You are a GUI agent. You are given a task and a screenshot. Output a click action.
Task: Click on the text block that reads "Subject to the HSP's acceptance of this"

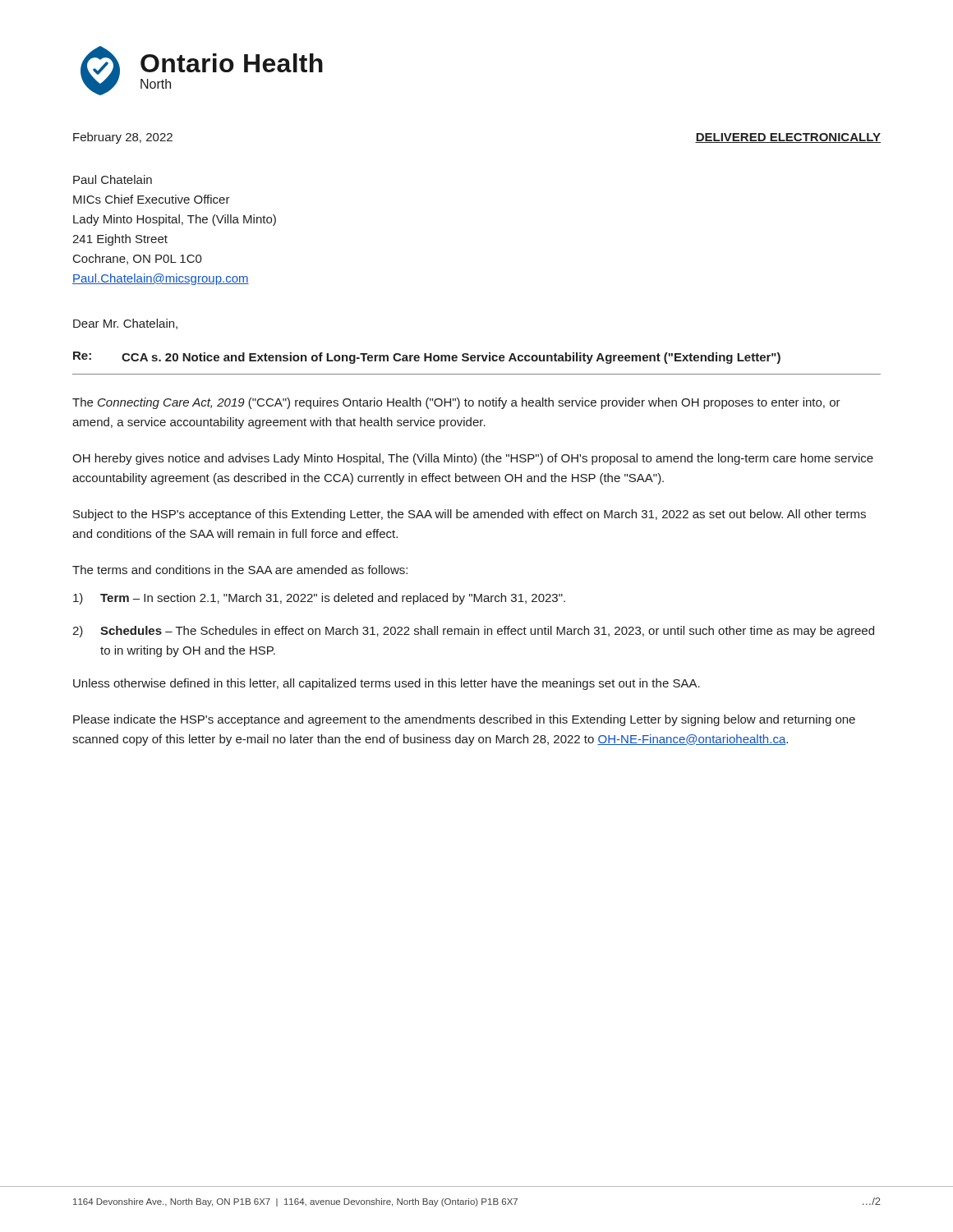(x=469, y=523)
